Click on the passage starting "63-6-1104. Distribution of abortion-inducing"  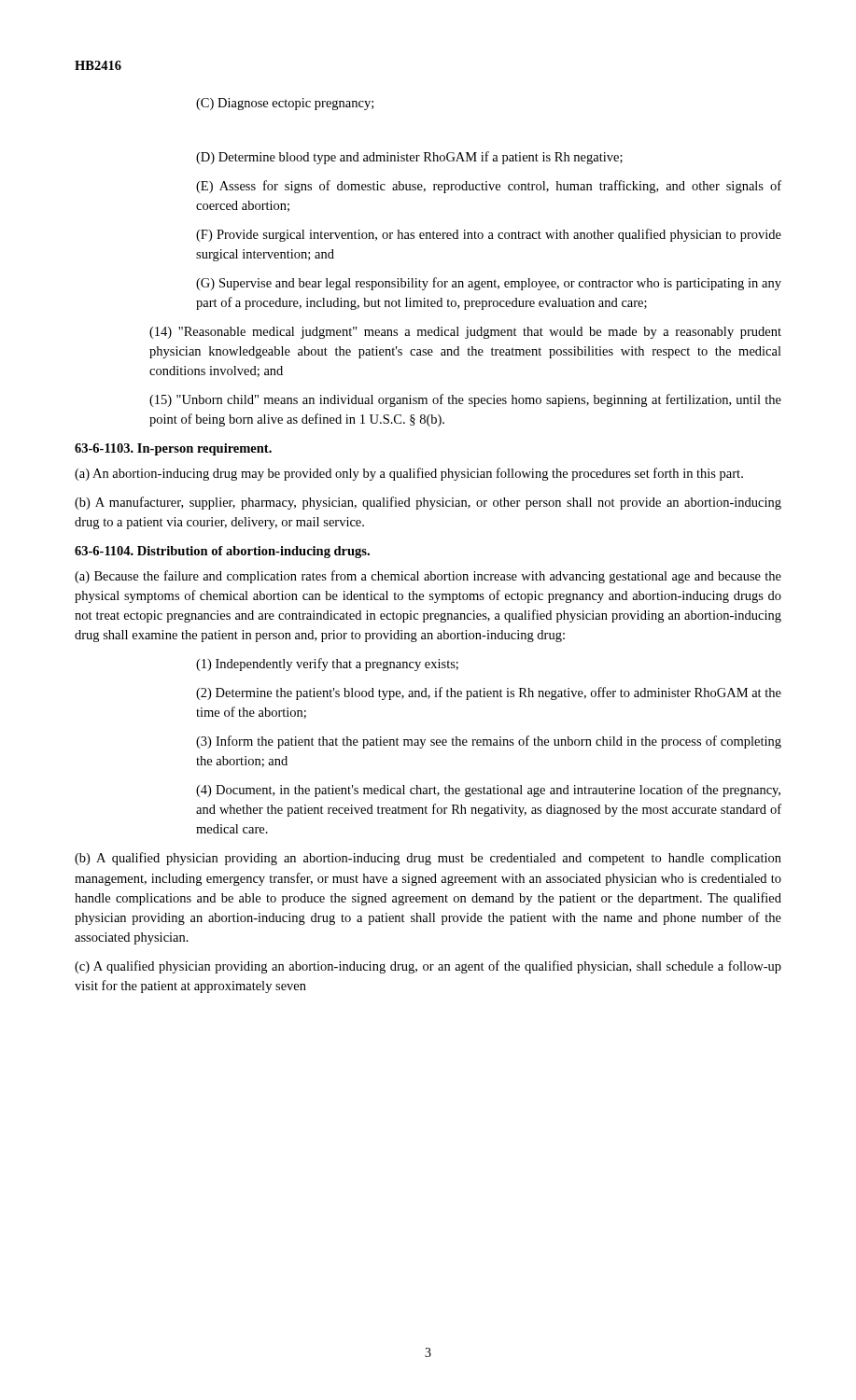[222, 551]
